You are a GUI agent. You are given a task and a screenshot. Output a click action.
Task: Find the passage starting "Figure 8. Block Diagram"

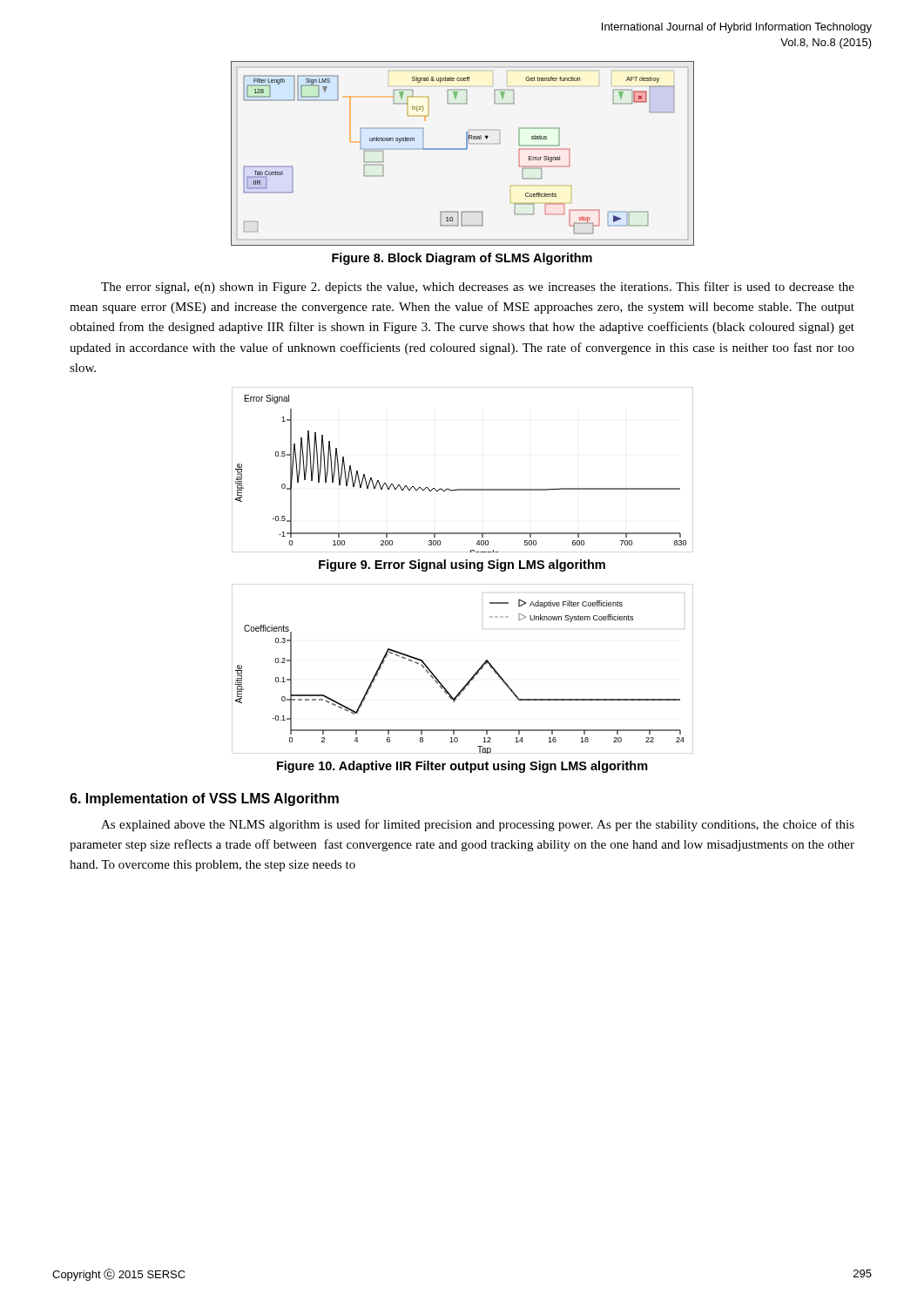coord(462,258)
